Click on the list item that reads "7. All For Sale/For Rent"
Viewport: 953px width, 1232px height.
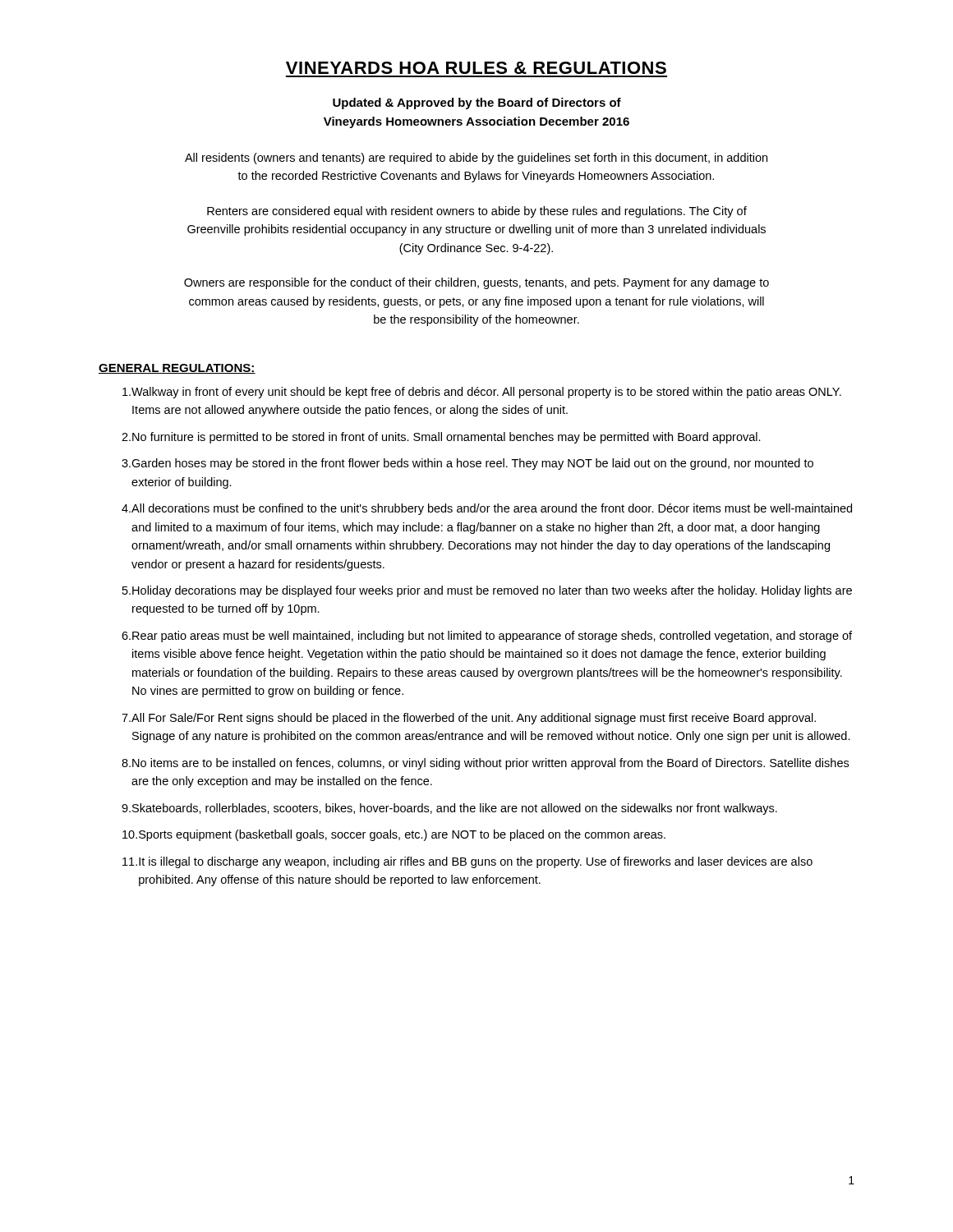click(x=476, y=727)
